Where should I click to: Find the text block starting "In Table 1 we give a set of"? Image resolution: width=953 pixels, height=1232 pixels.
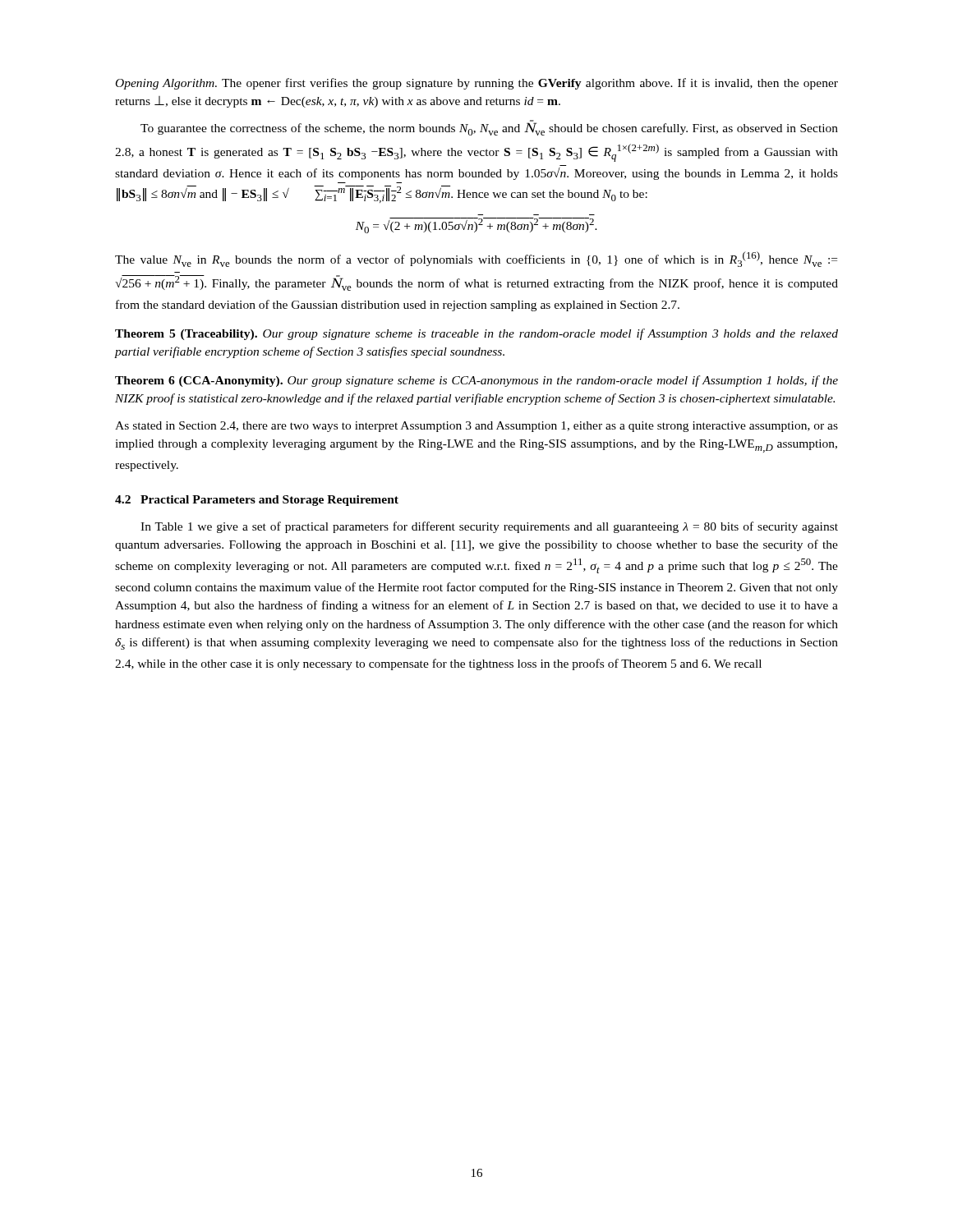476,595
